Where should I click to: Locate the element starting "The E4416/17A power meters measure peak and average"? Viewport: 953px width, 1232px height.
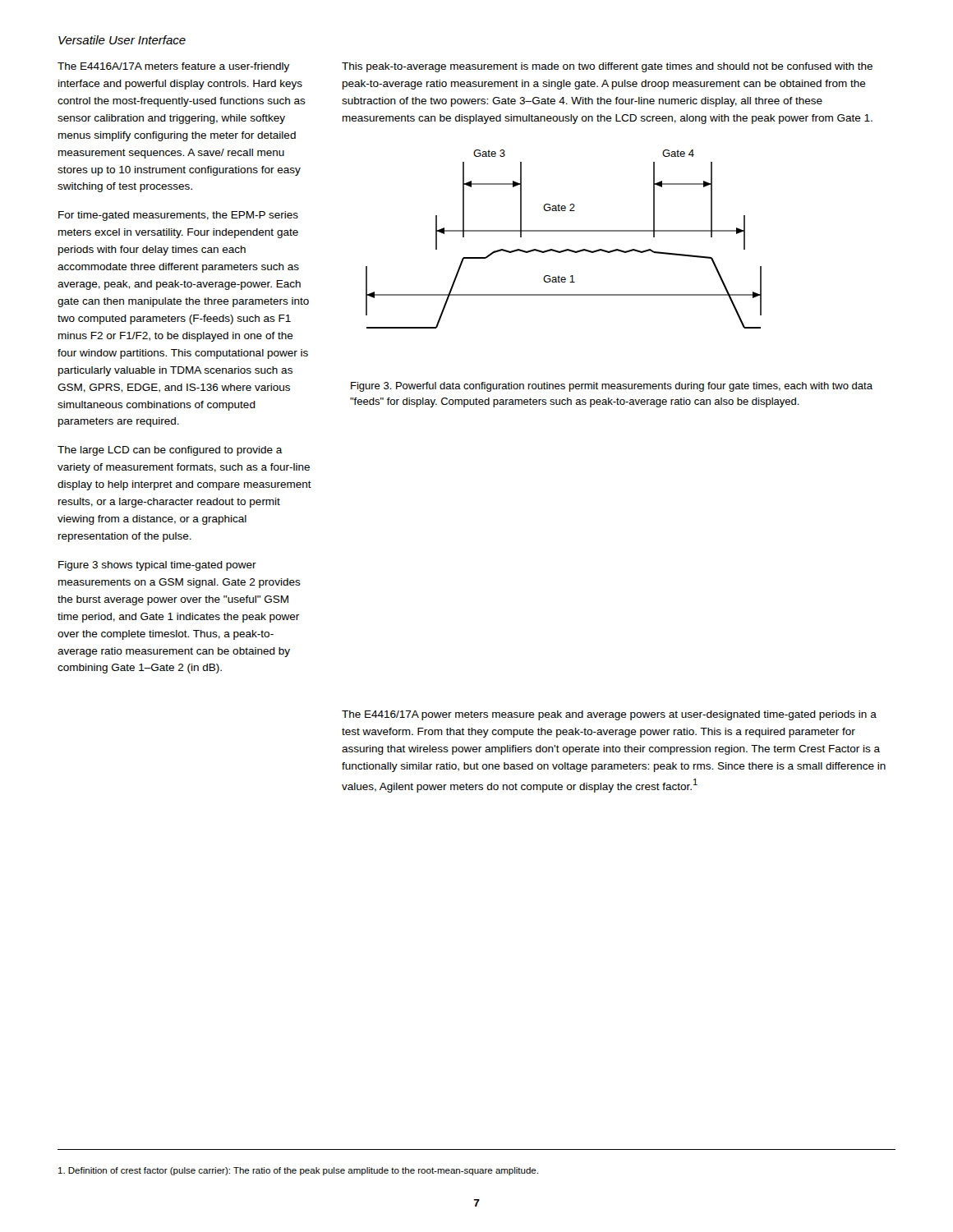pos(619,751)
